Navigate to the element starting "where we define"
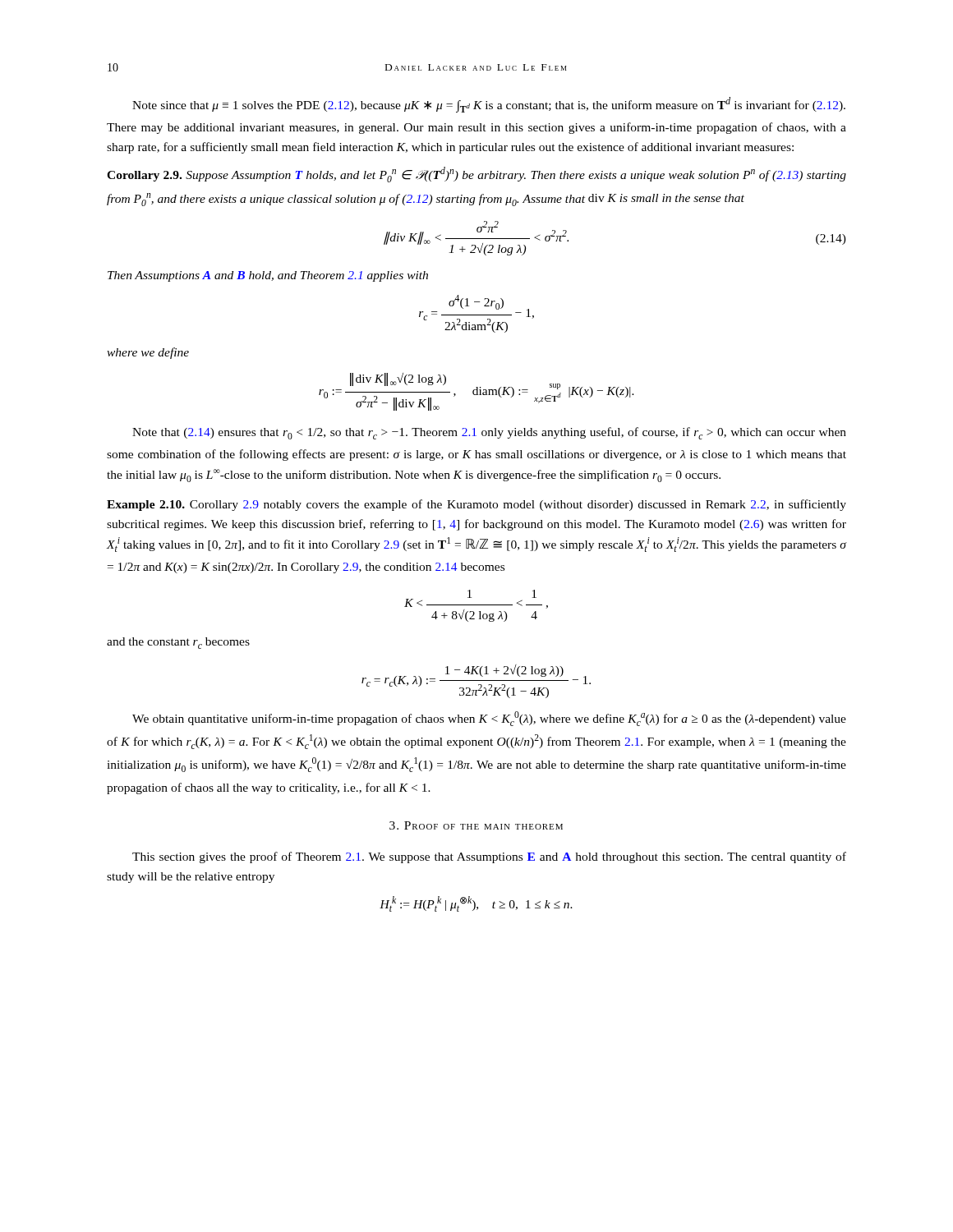The image size is (953, 1232). pyautogui.click(x=148, y=352)
